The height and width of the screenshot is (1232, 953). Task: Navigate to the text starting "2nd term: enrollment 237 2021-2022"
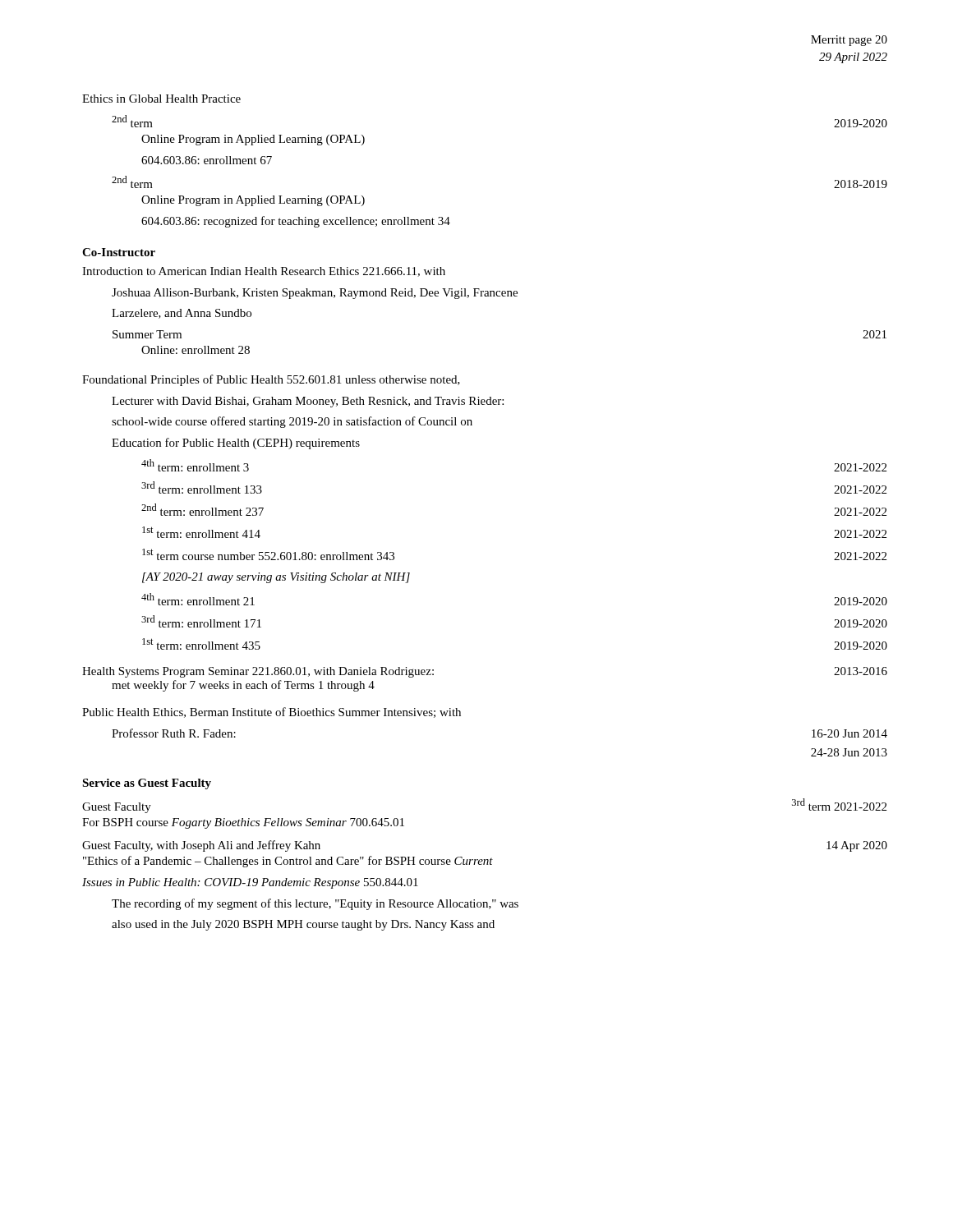click(203, 510)
